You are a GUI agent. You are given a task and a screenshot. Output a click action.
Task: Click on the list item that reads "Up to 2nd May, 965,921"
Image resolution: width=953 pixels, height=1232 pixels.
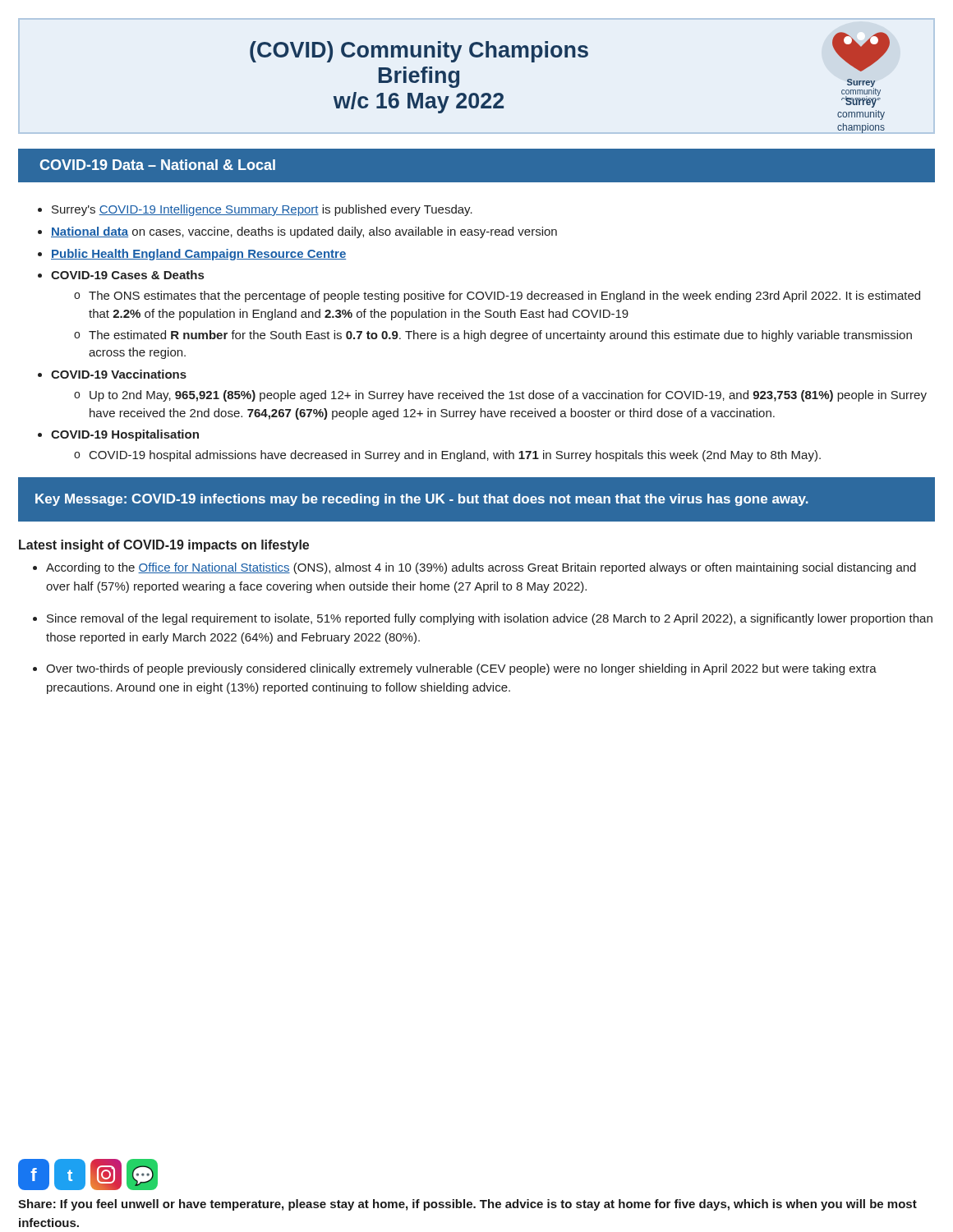tap(508, 403)
